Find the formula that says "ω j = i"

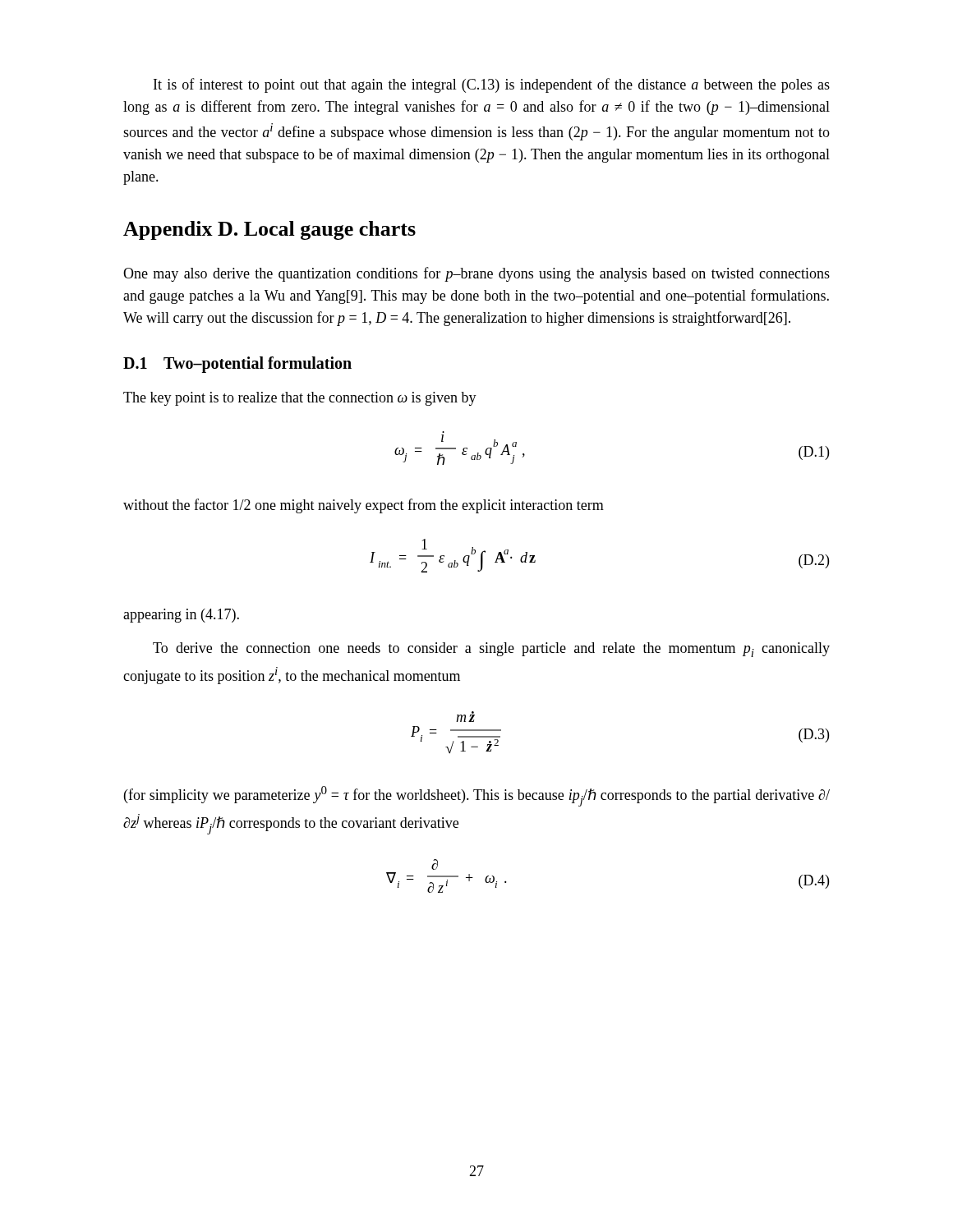446,449
